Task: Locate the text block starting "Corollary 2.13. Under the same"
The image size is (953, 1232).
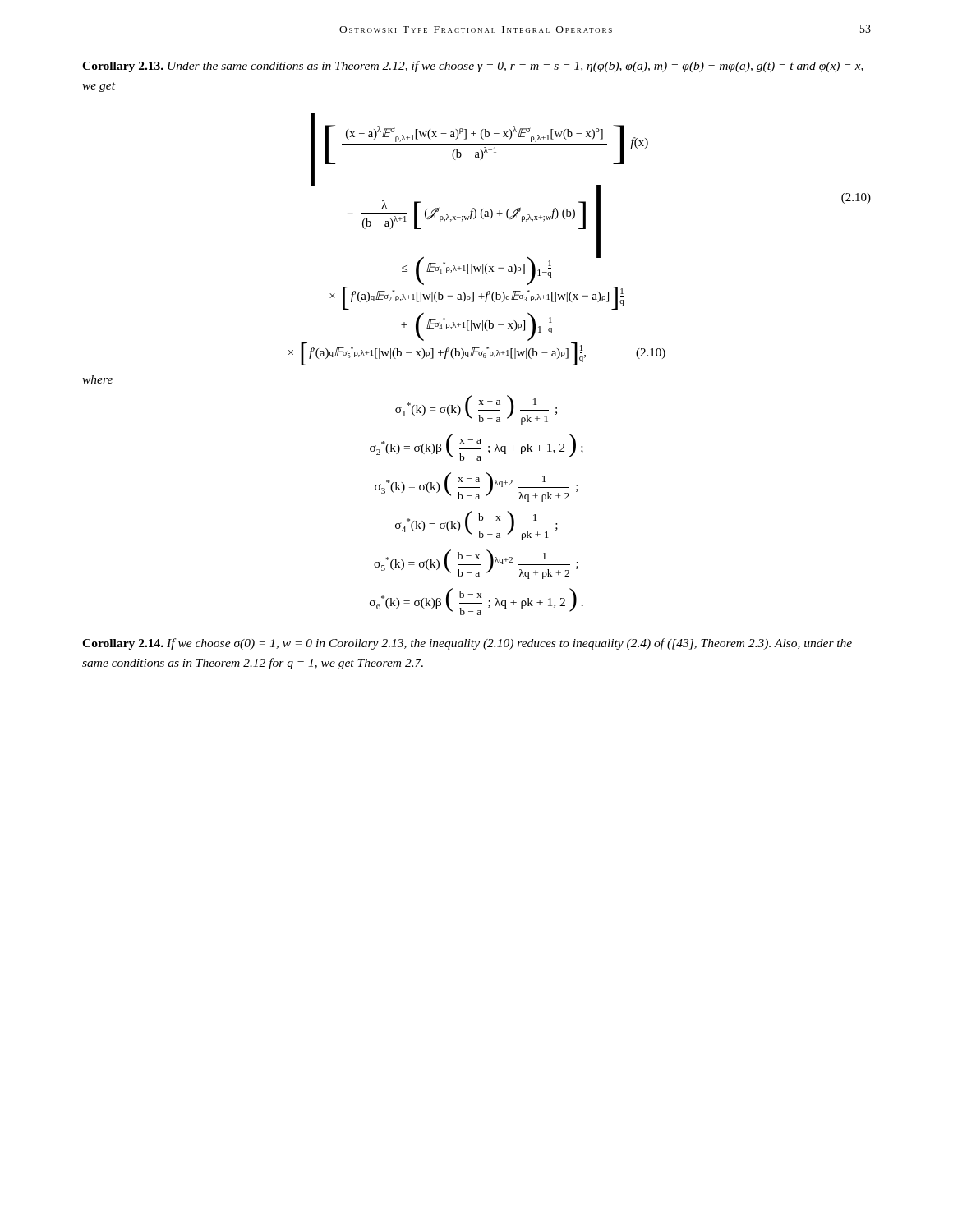Action: pos(473,75)
